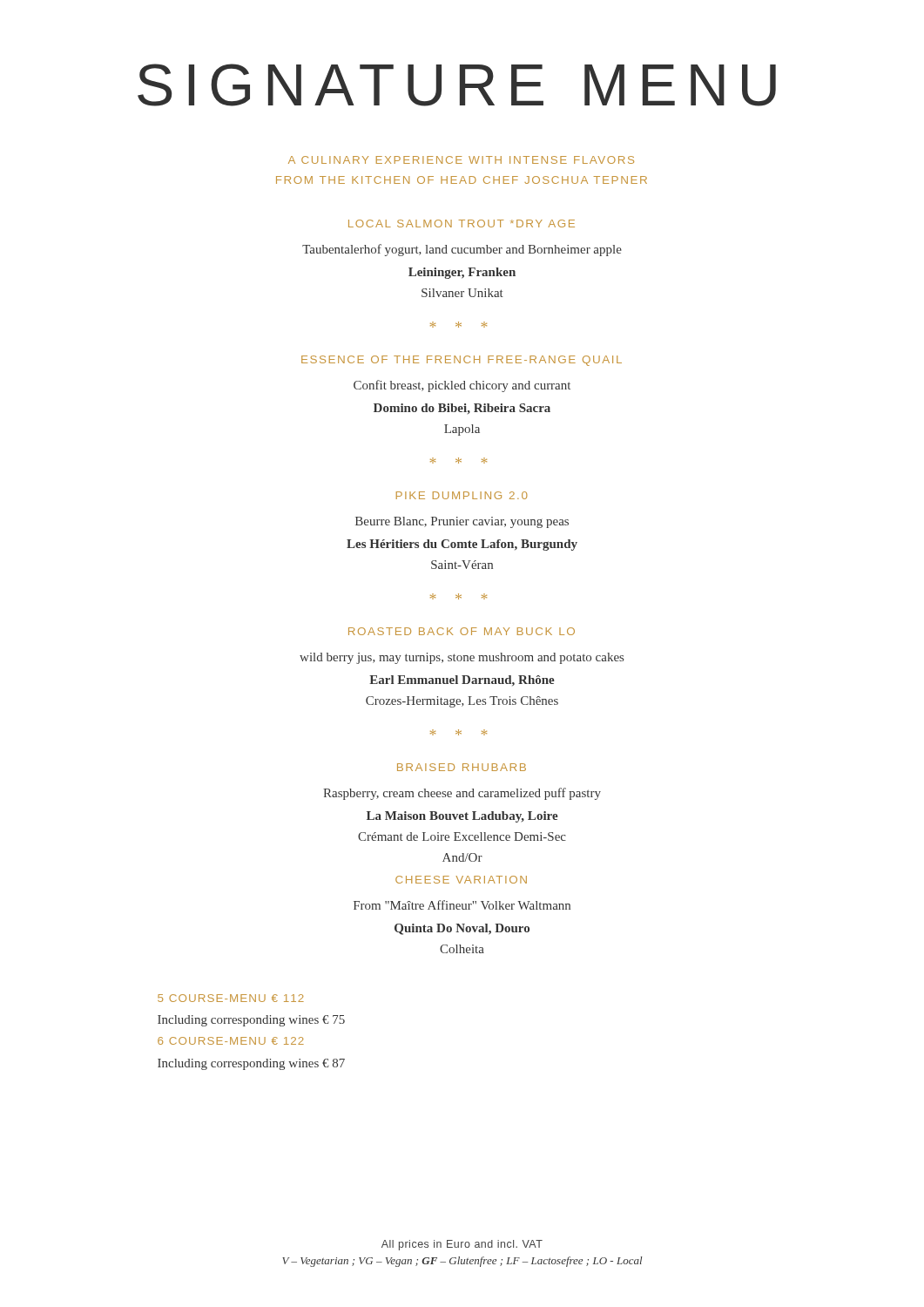This screenshot has height=1307, width=924.
Task: Locate the text block that says "wild berry jus, may"
Action: [x=462, y=678]
